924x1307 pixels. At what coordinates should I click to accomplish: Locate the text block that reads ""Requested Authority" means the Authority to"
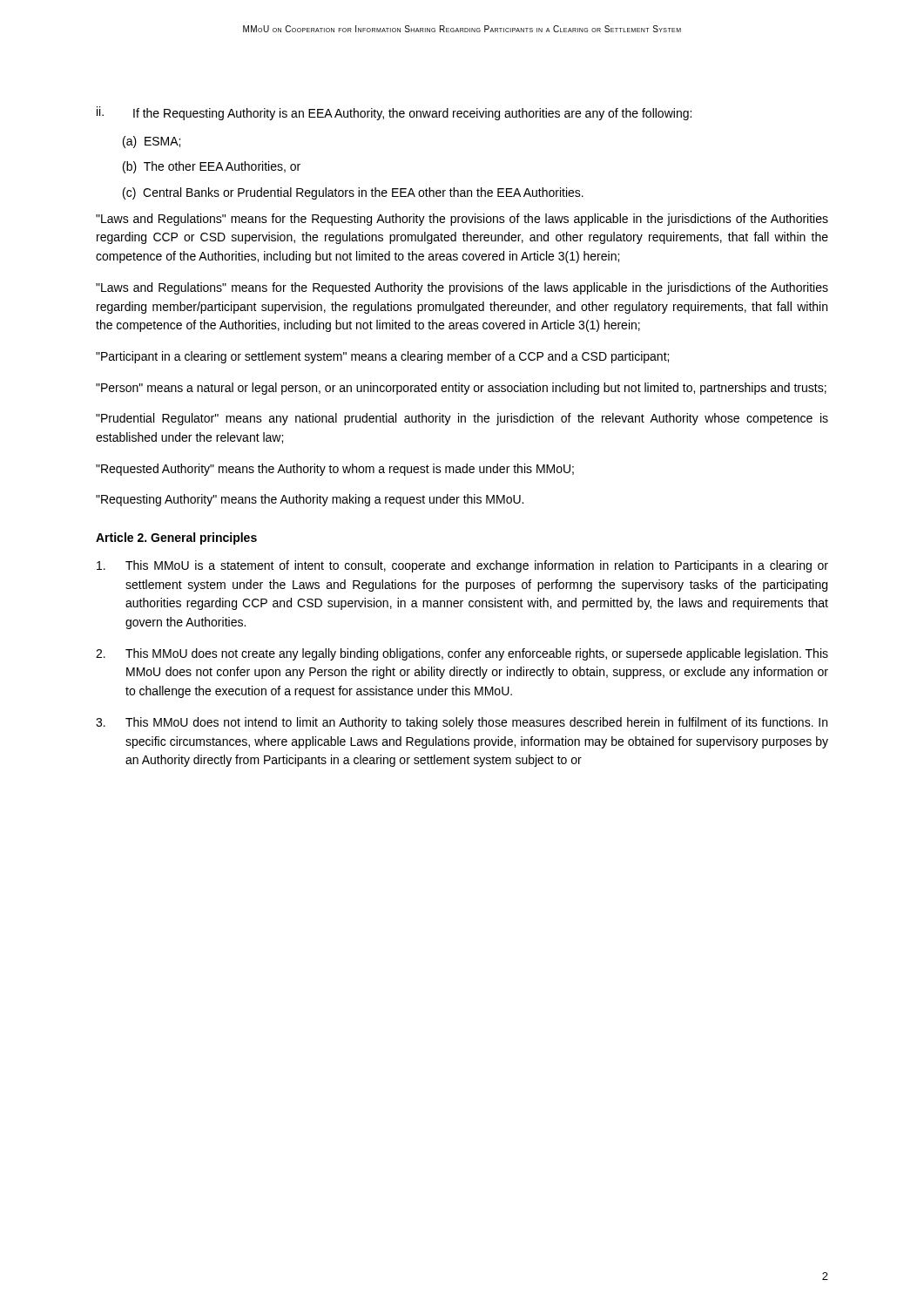335,468
